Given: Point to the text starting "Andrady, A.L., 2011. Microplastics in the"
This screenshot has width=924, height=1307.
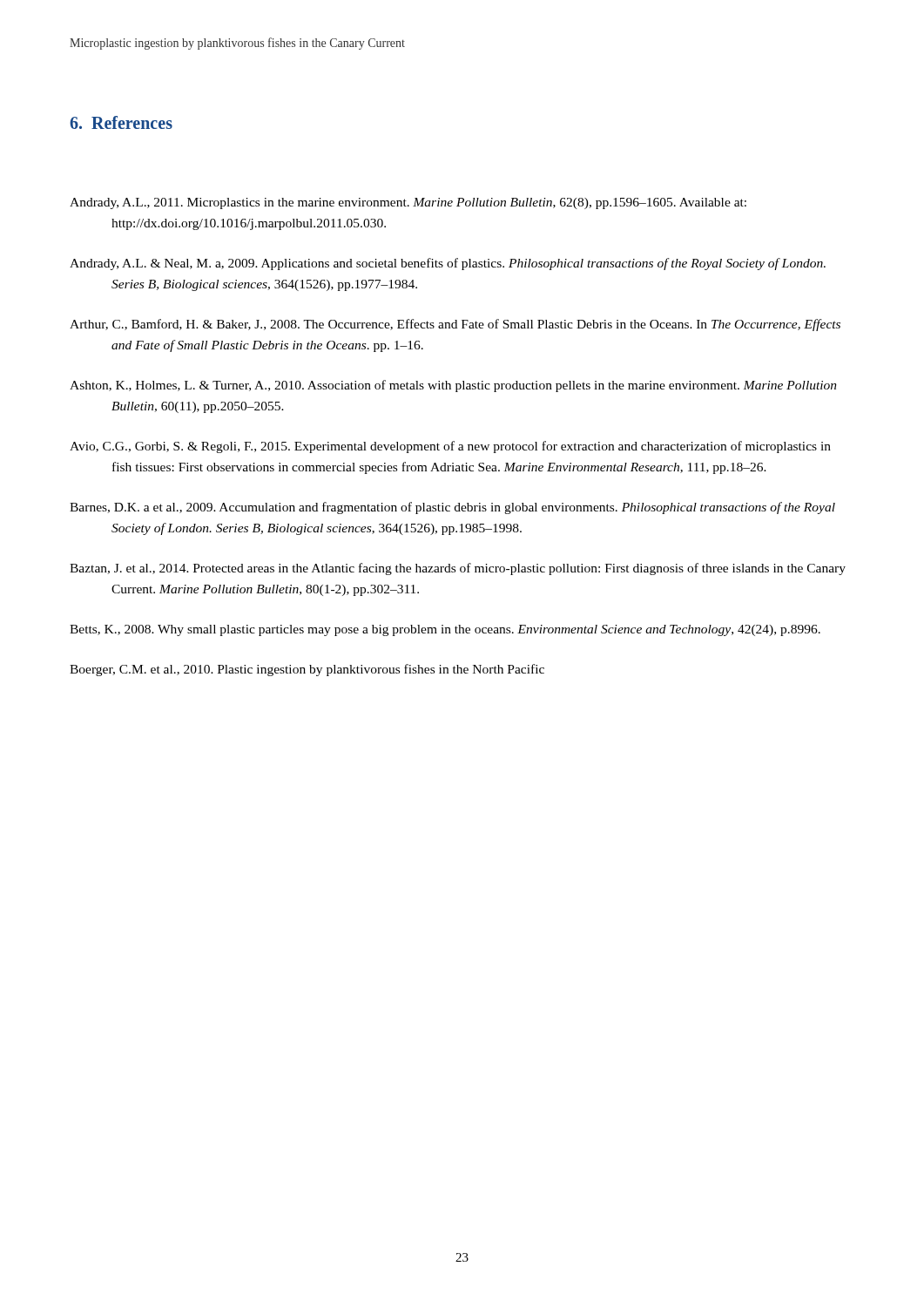Looking at the screenshot, I should click(409, 212).
